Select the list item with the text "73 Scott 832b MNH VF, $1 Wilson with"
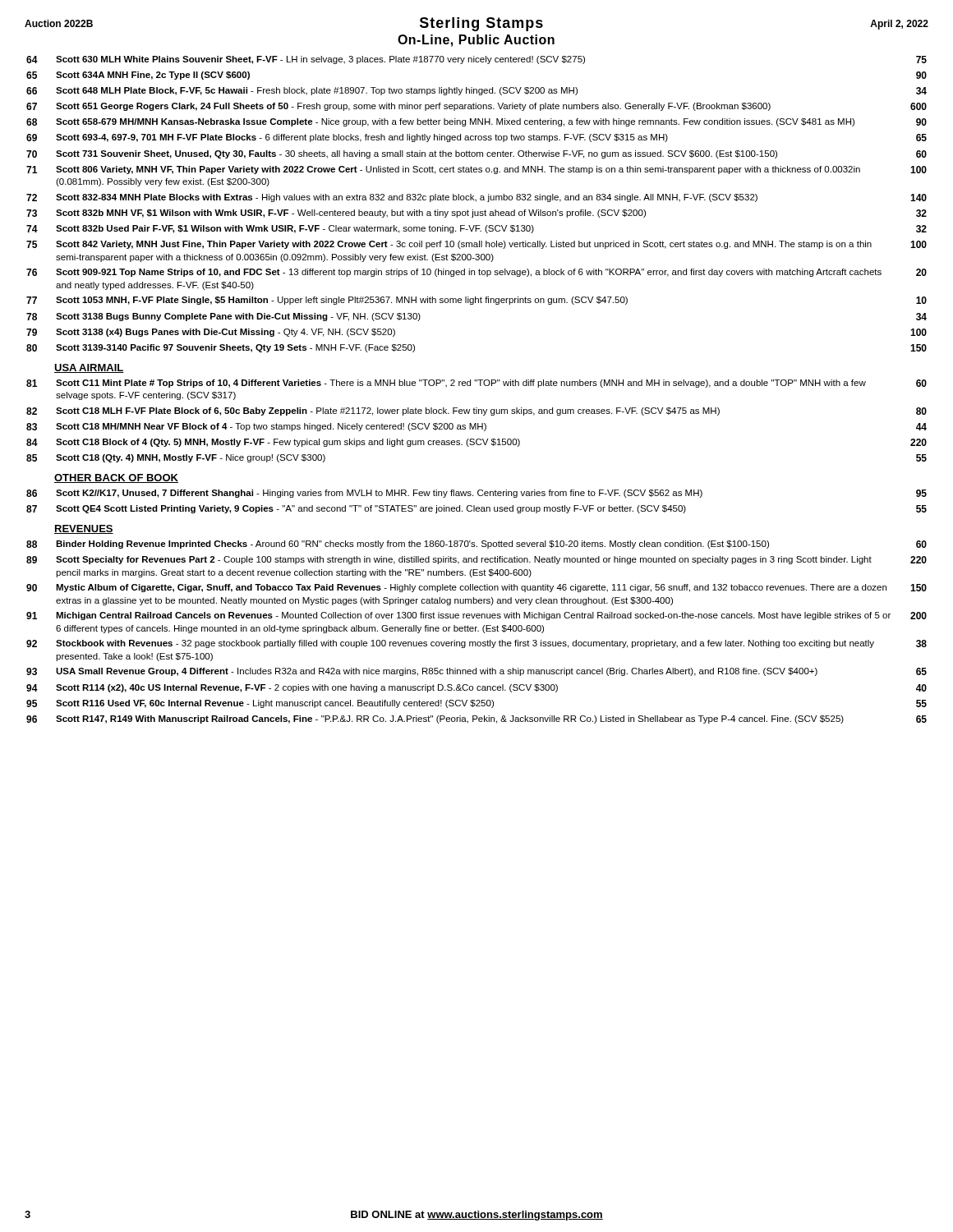The height and width of the screenshot is (1232, 953). 476,214
